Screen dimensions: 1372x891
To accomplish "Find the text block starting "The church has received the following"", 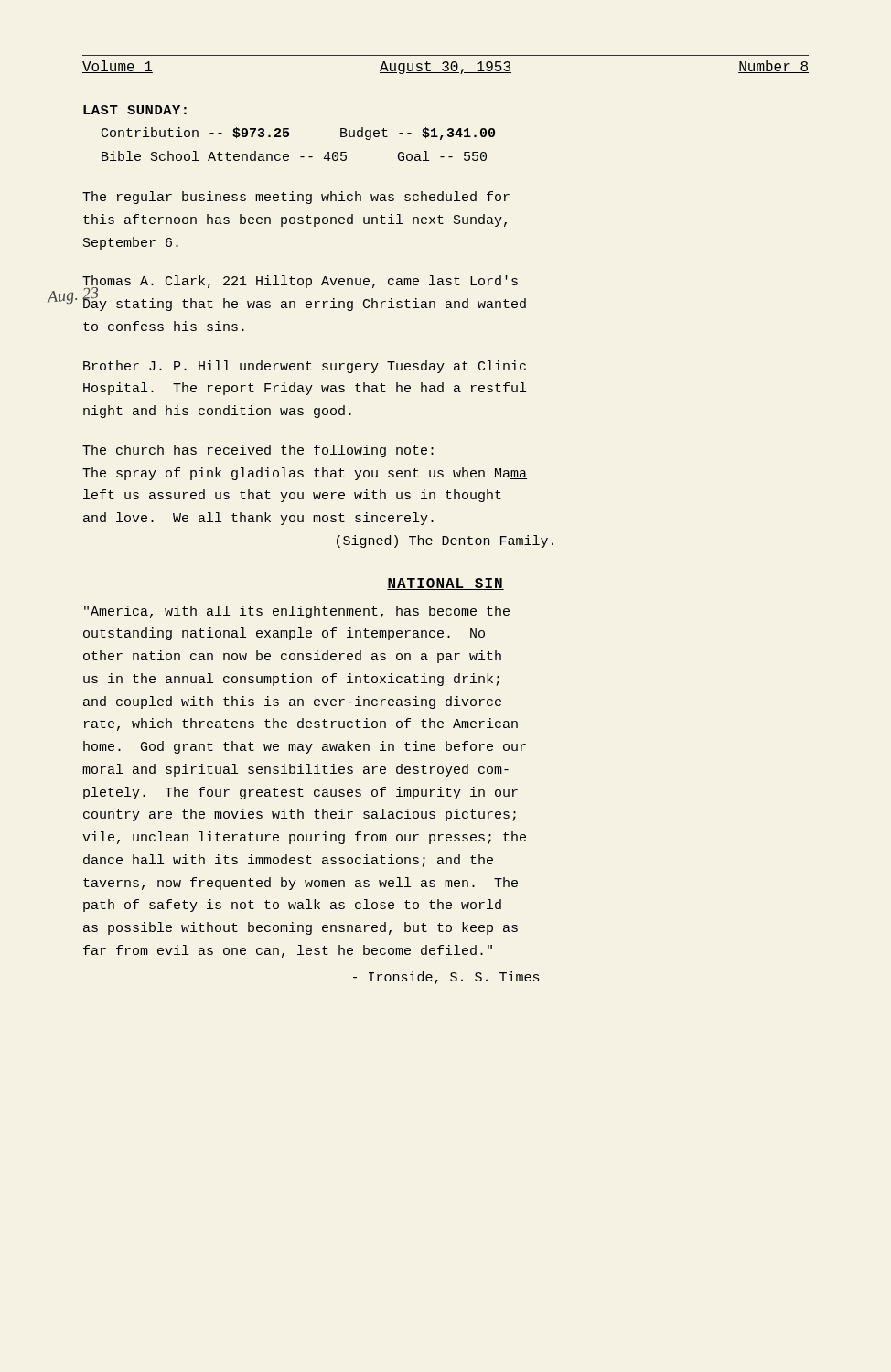I will coord(446,499).
